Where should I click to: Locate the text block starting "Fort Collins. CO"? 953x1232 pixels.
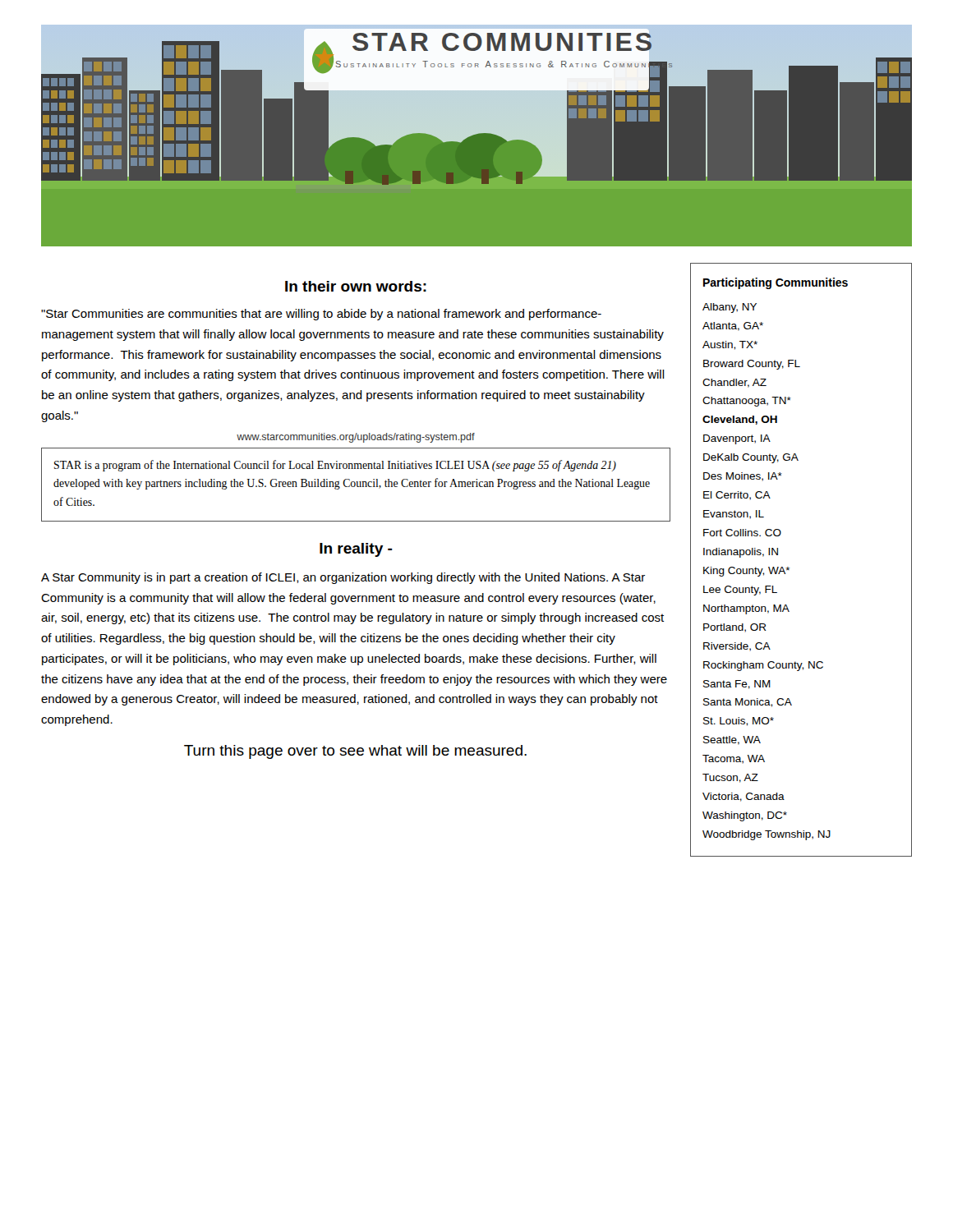click(742, 533)
